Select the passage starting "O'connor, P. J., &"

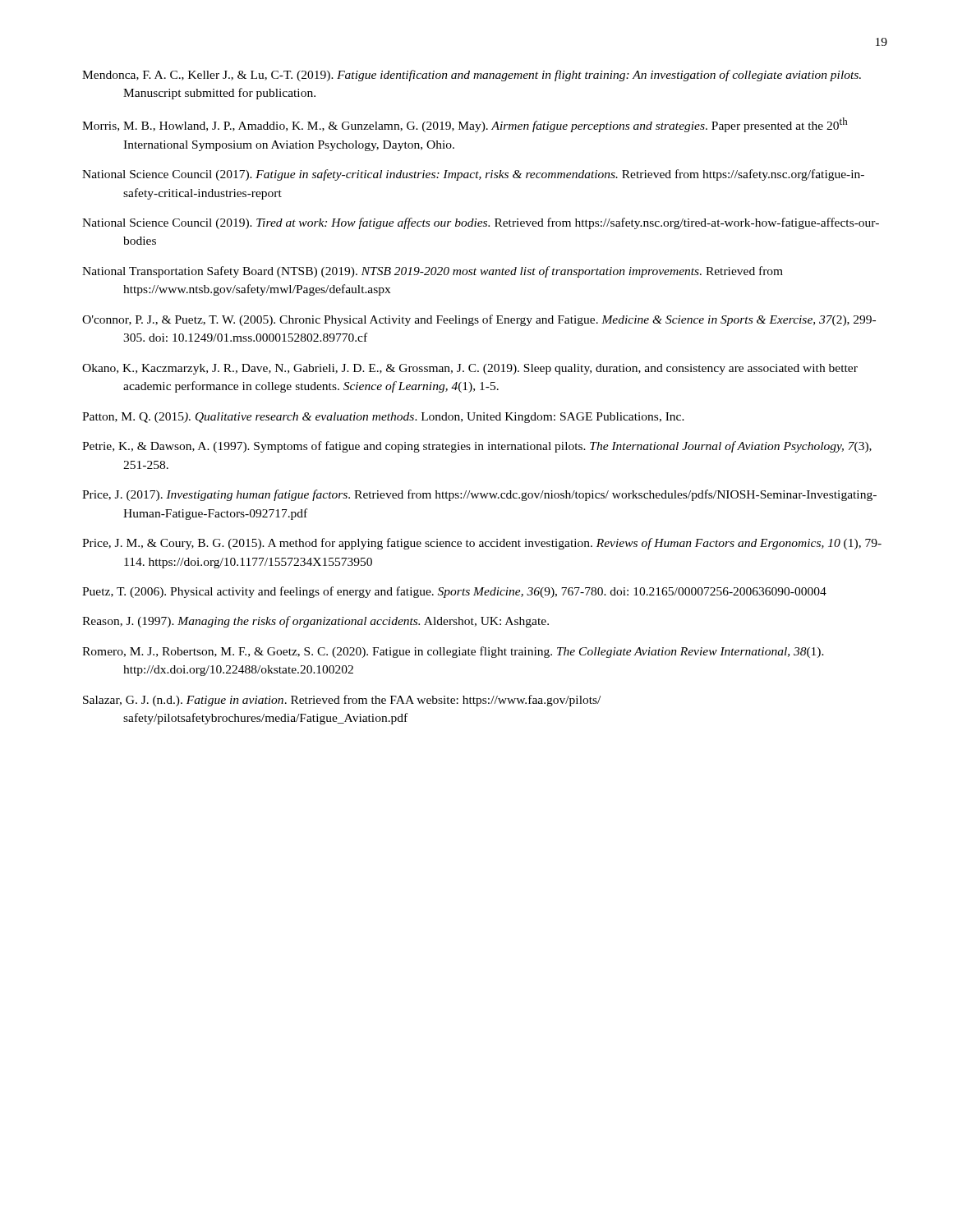pyautogui.click(x=479, y=328)
